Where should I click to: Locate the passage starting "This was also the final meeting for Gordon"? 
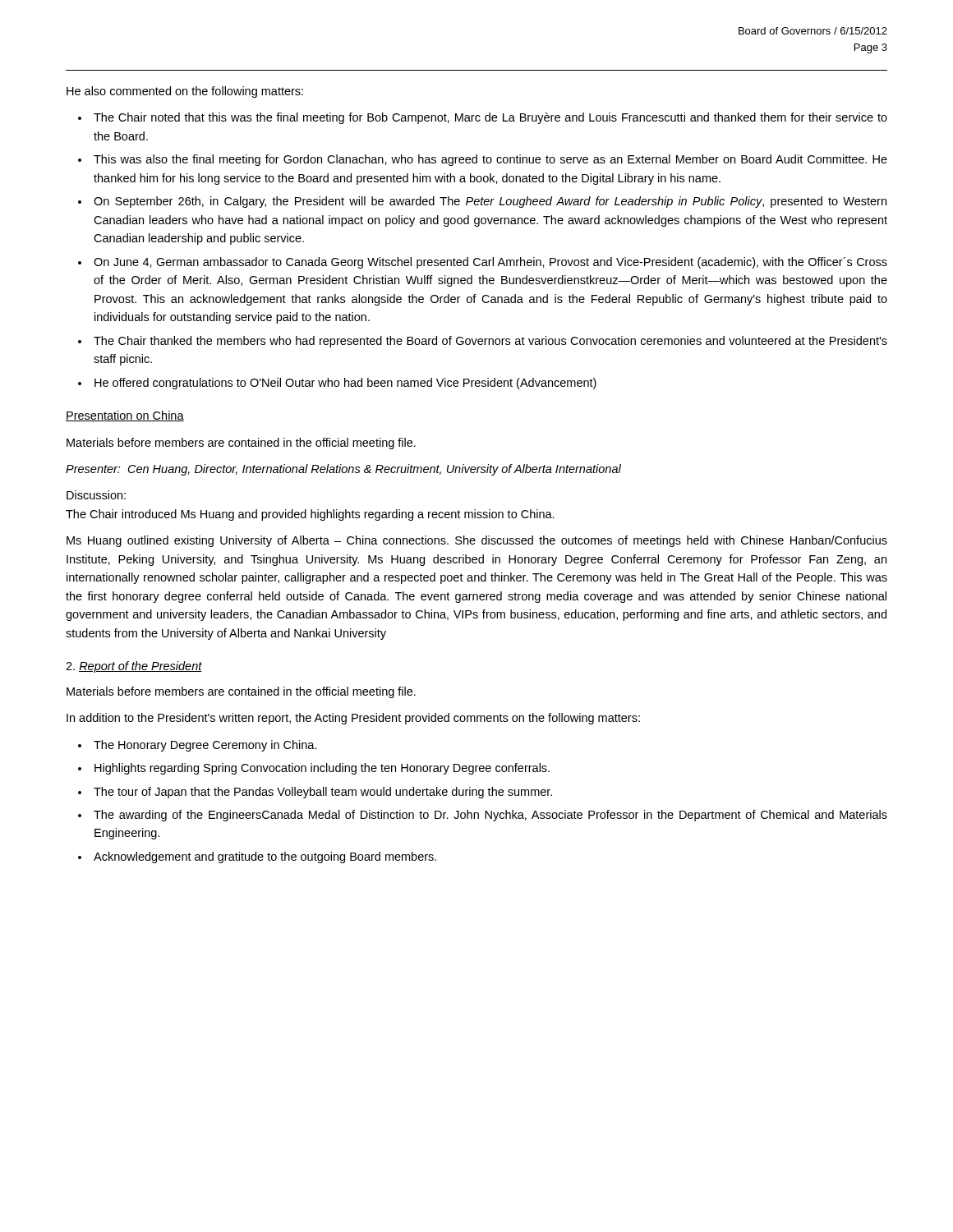click(490, 169)
